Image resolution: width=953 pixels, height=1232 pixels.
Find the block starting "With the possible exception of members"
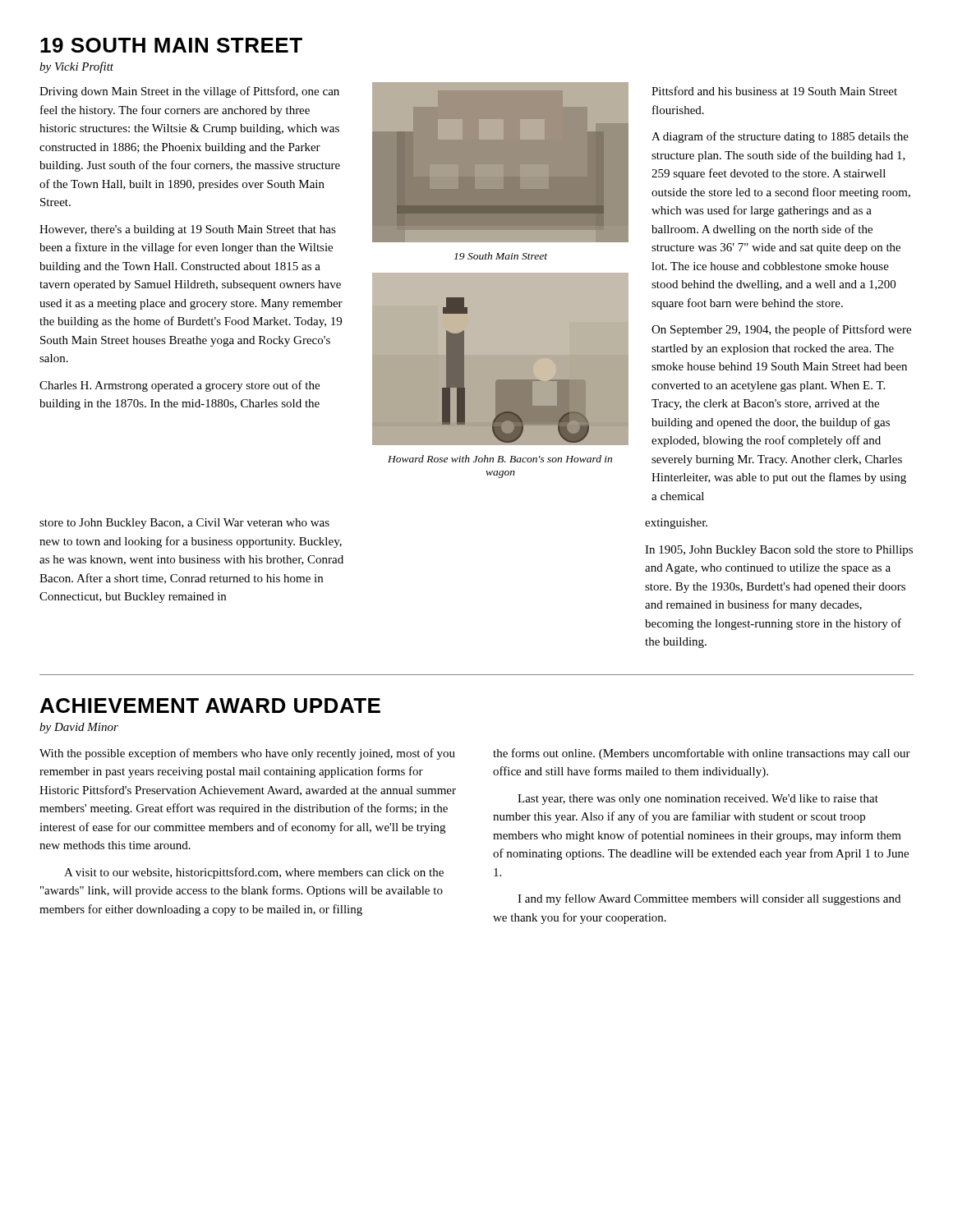coord(248,799)
